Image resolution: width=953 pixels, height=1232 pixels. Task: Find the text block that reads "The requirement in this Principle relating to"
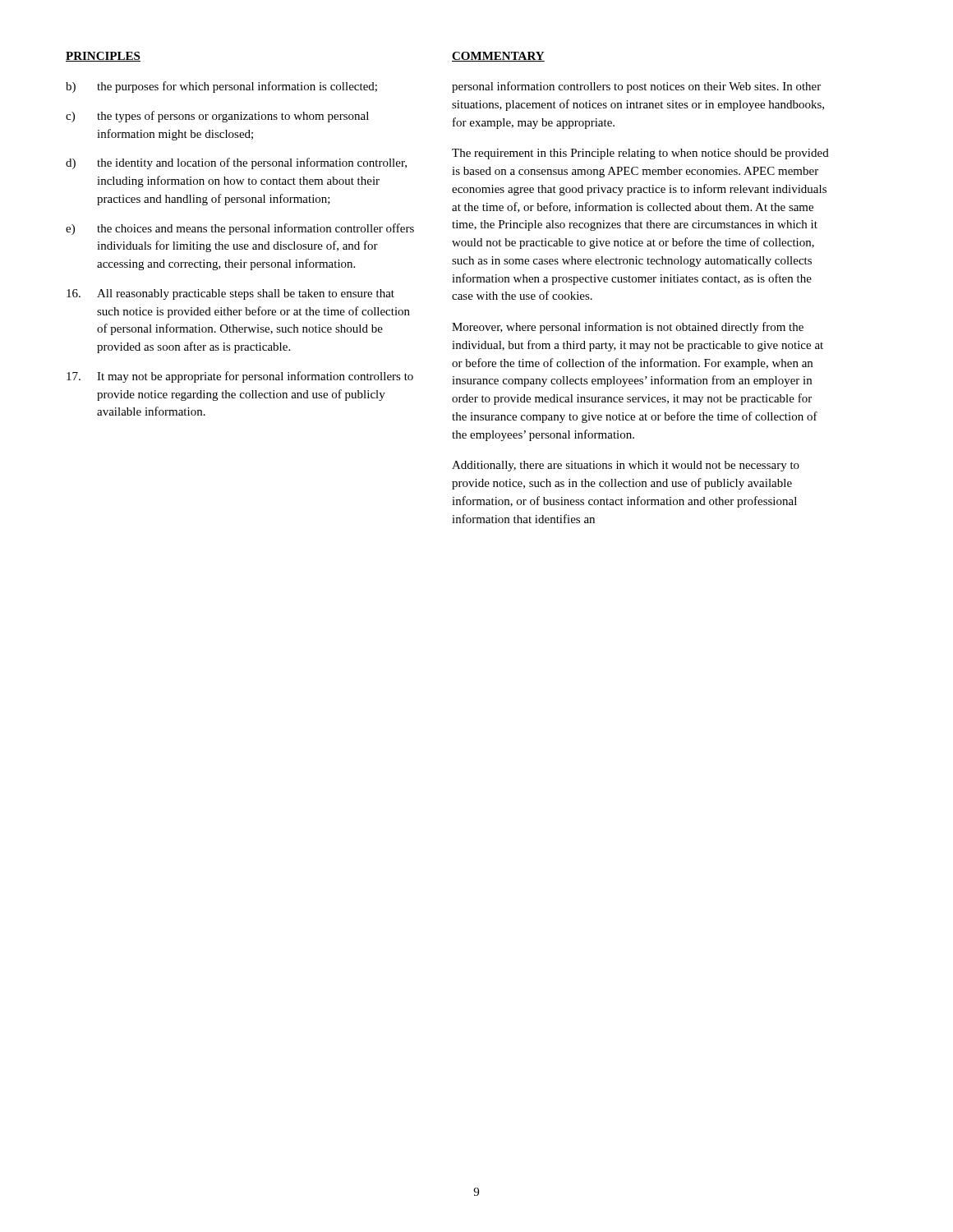pos(640,224)
